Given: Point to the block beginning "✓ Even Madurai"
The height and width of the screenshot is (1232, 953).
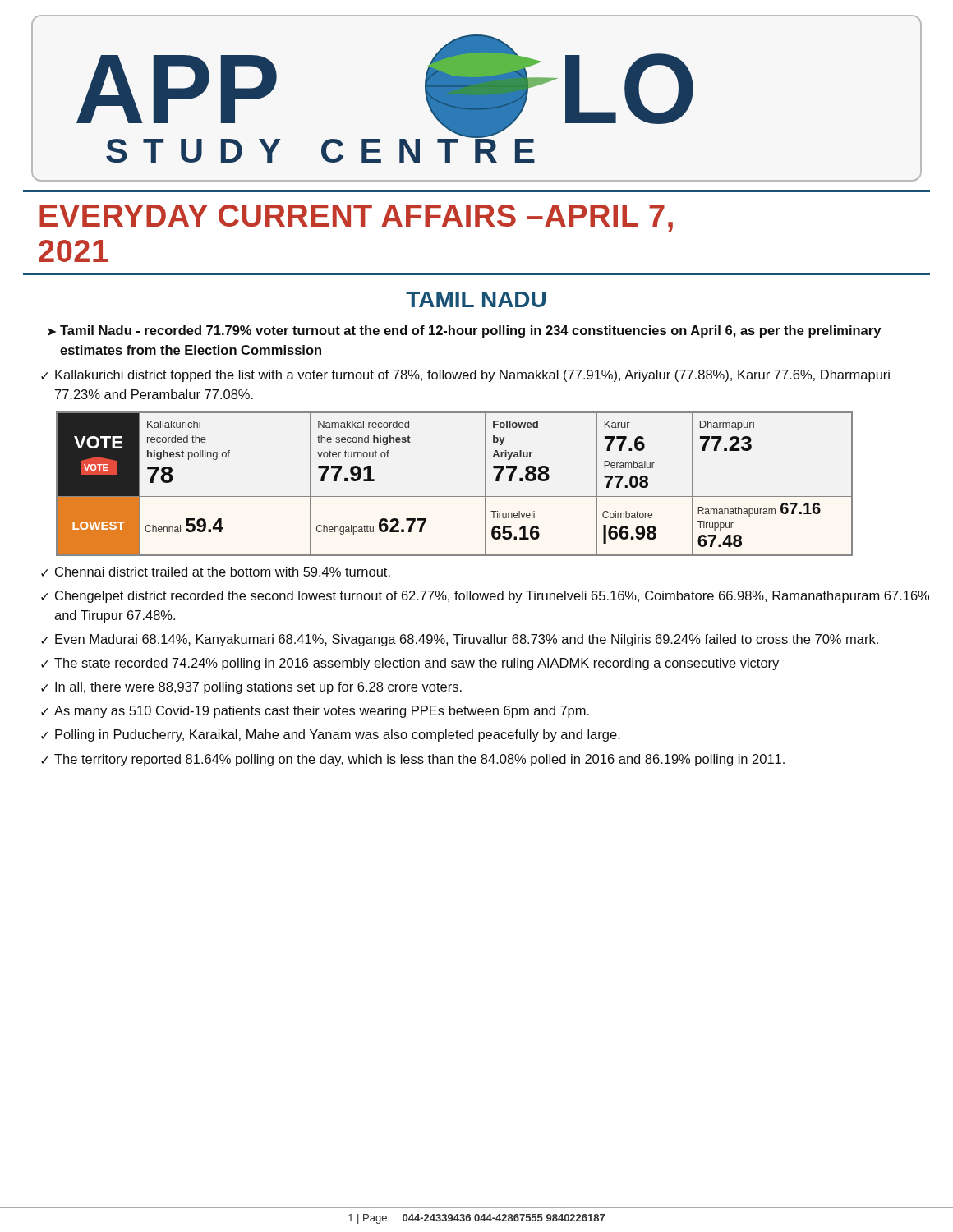Looking at the screenshot, I should click(459, 640).
